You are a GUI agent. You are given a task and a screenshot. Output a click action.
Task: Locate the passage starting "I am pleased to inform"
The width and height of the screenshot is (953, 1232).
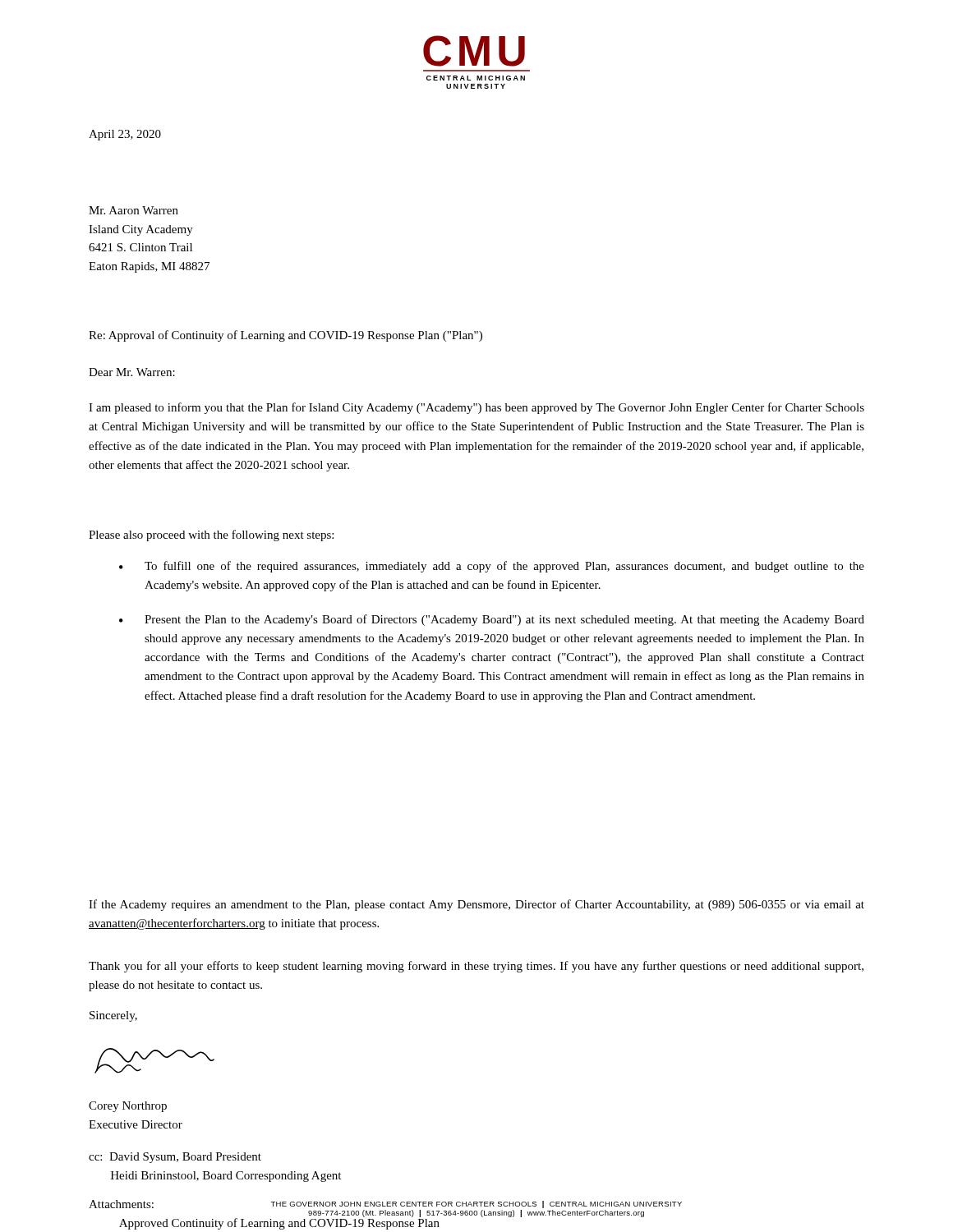(x=476, y=436)
